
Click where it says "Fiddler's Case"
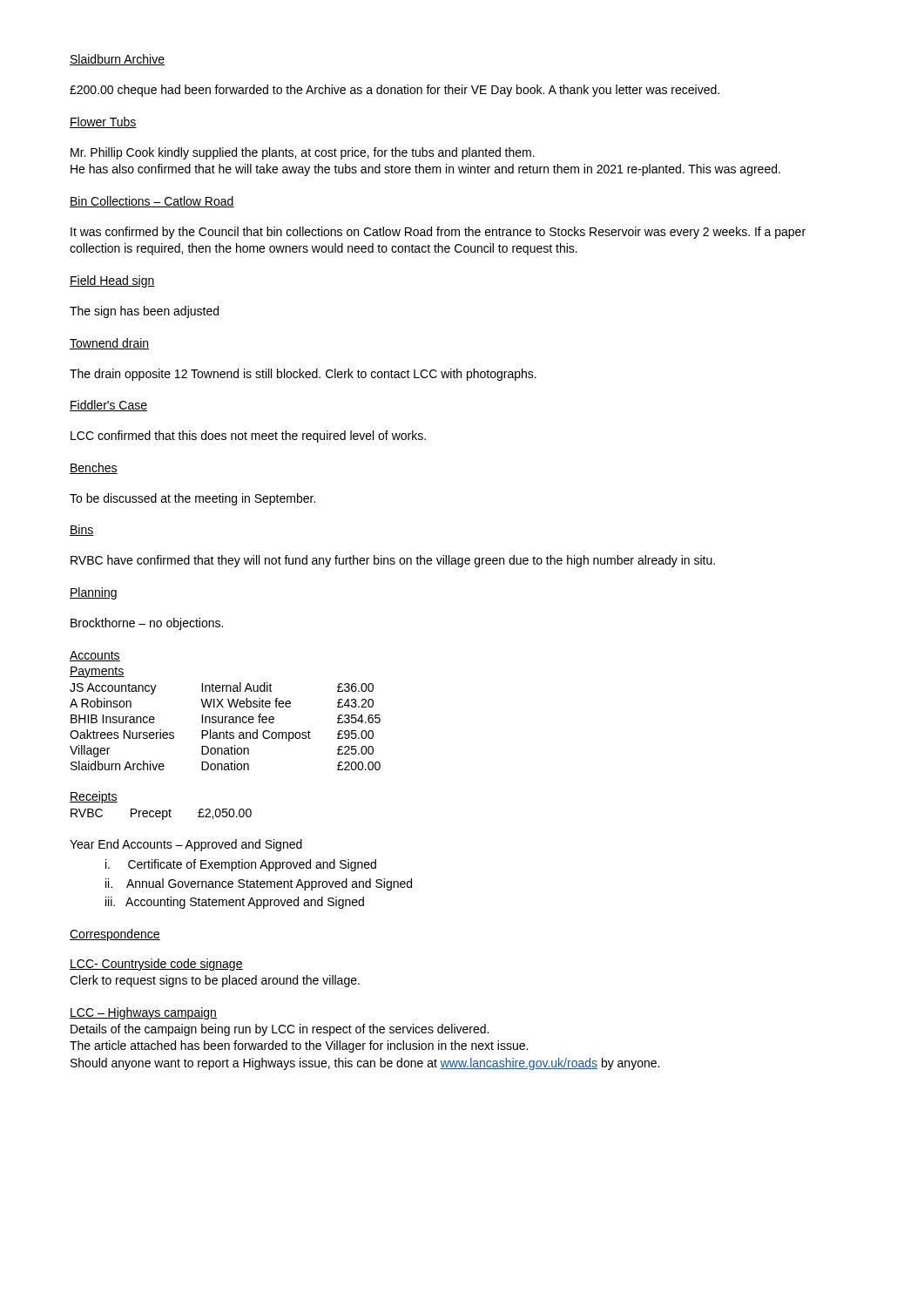[108, 405]
